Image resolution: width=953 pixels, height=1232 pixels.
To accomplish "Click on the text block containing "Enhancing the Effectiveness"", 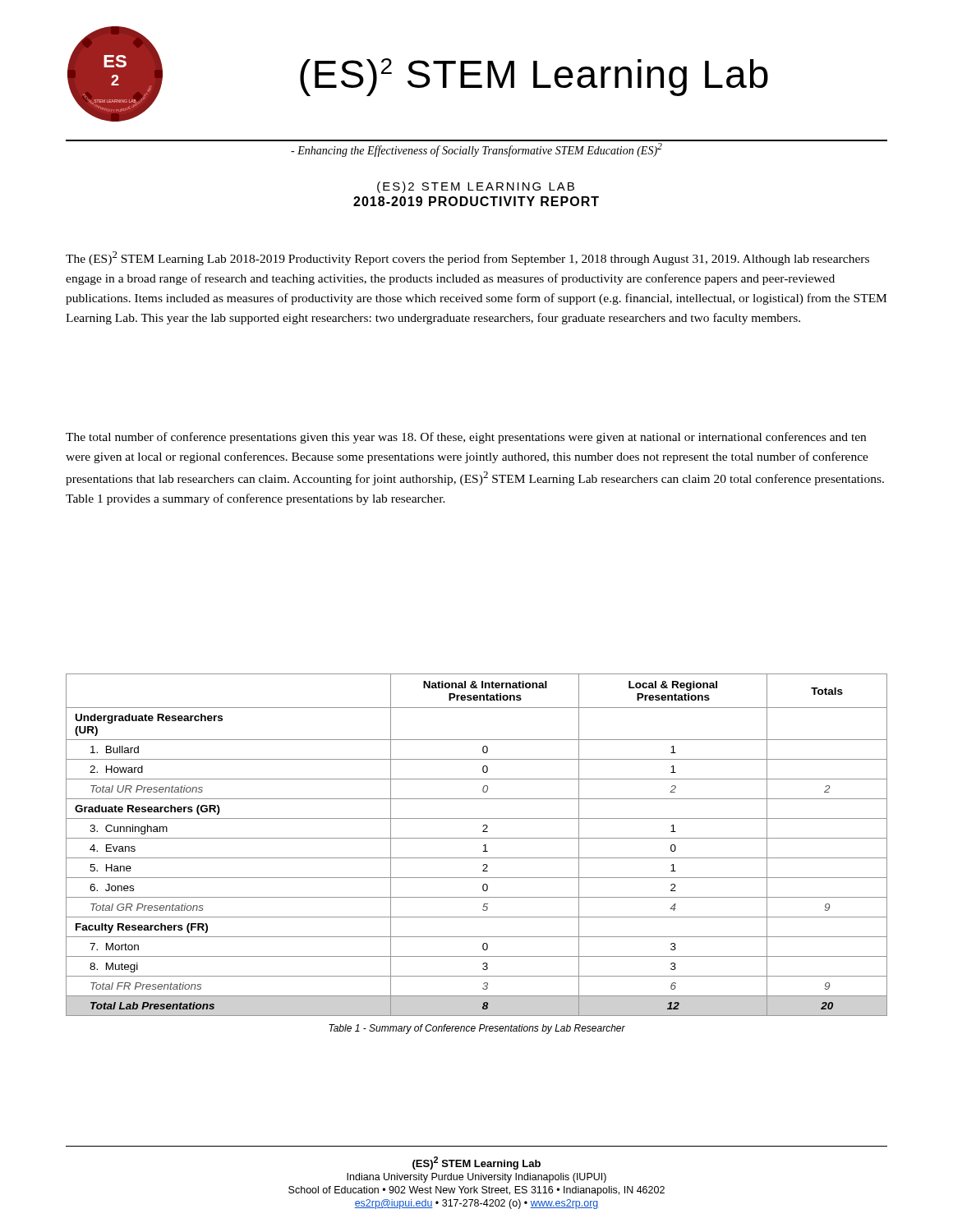I will (x=476, y=149).
